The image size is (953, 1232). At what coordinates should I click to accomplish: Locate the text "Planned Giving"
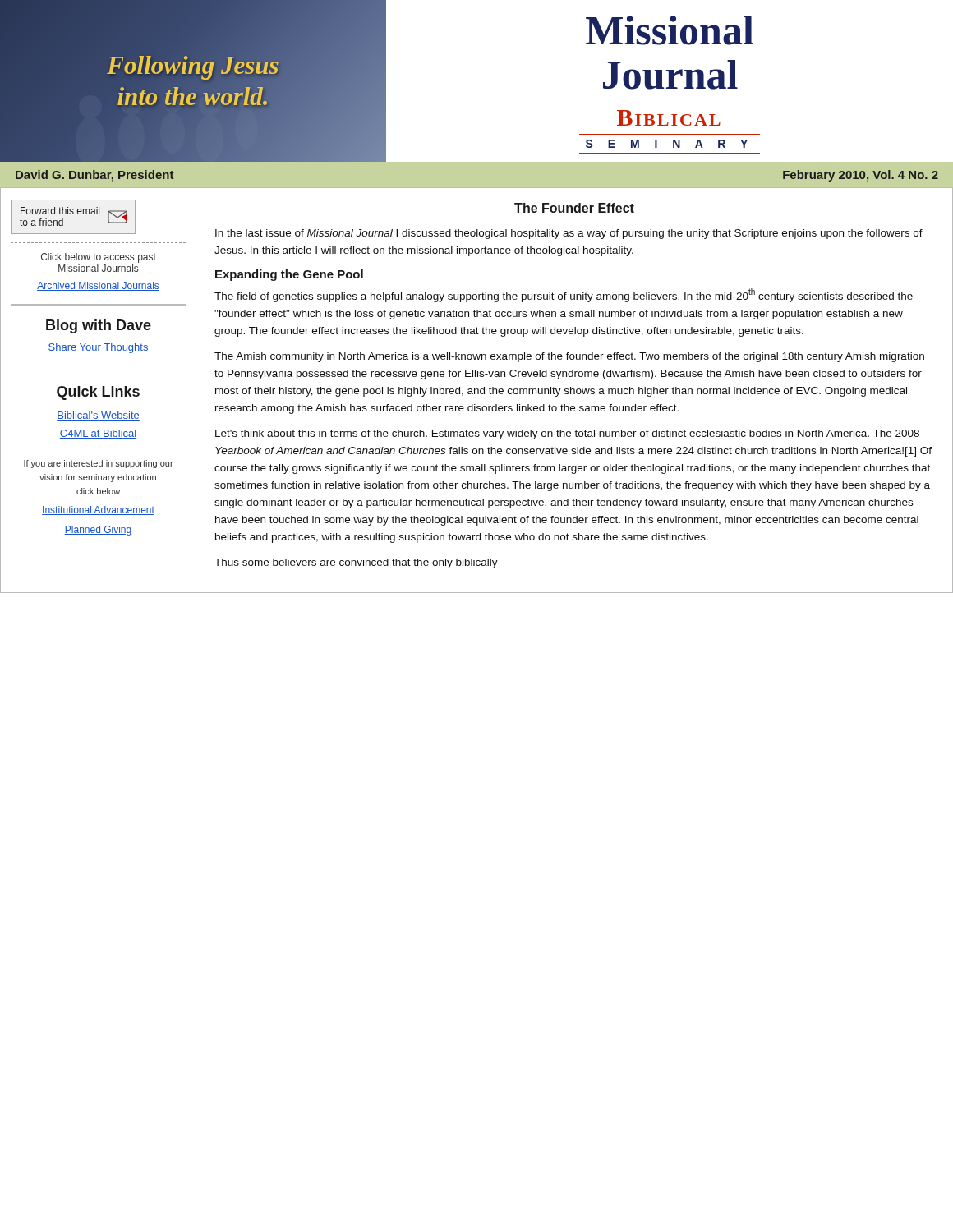point(98,530)
